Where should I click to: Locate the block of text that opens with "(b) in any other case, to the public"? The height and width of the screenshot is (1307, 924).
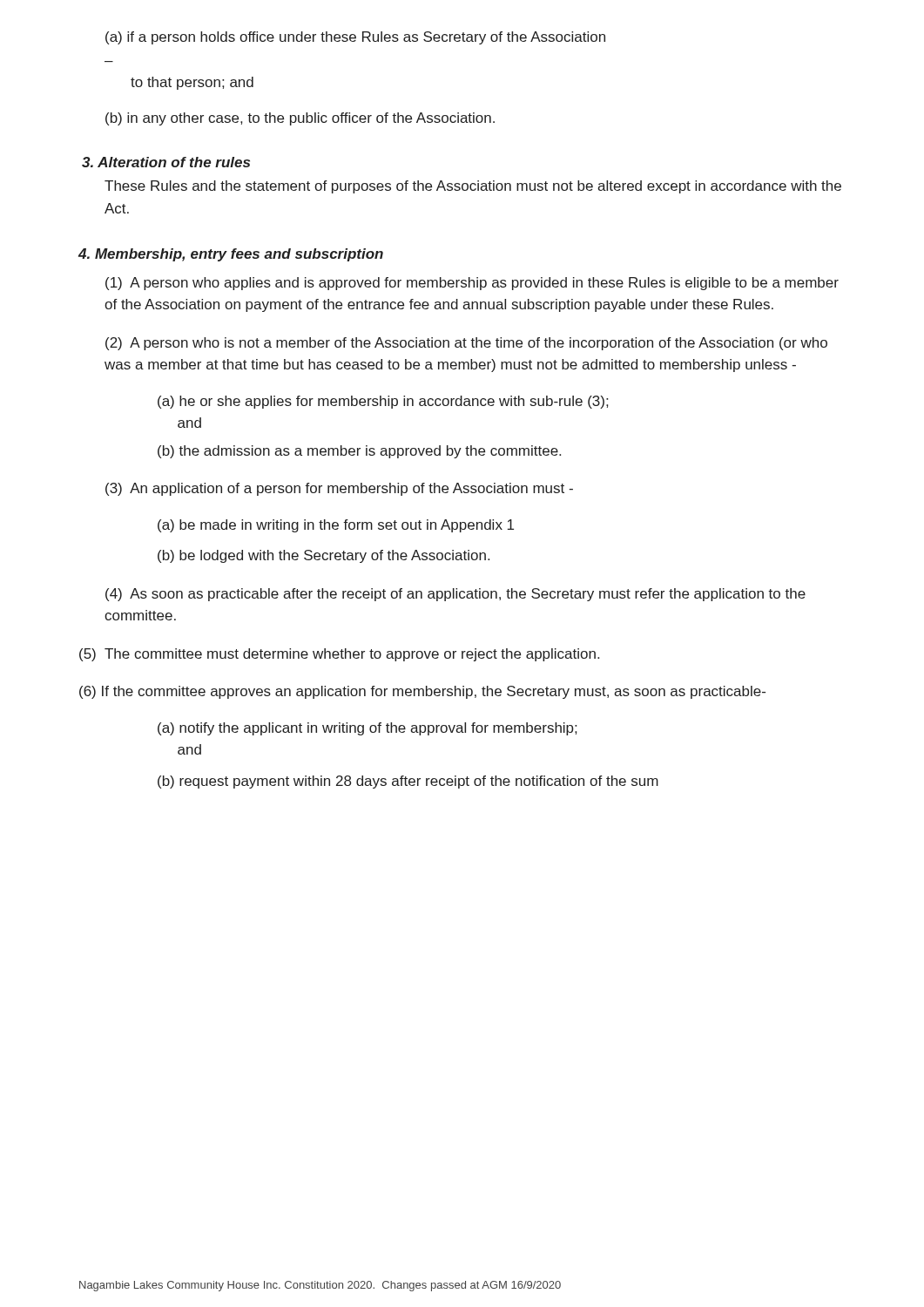(x=300, y=118)
